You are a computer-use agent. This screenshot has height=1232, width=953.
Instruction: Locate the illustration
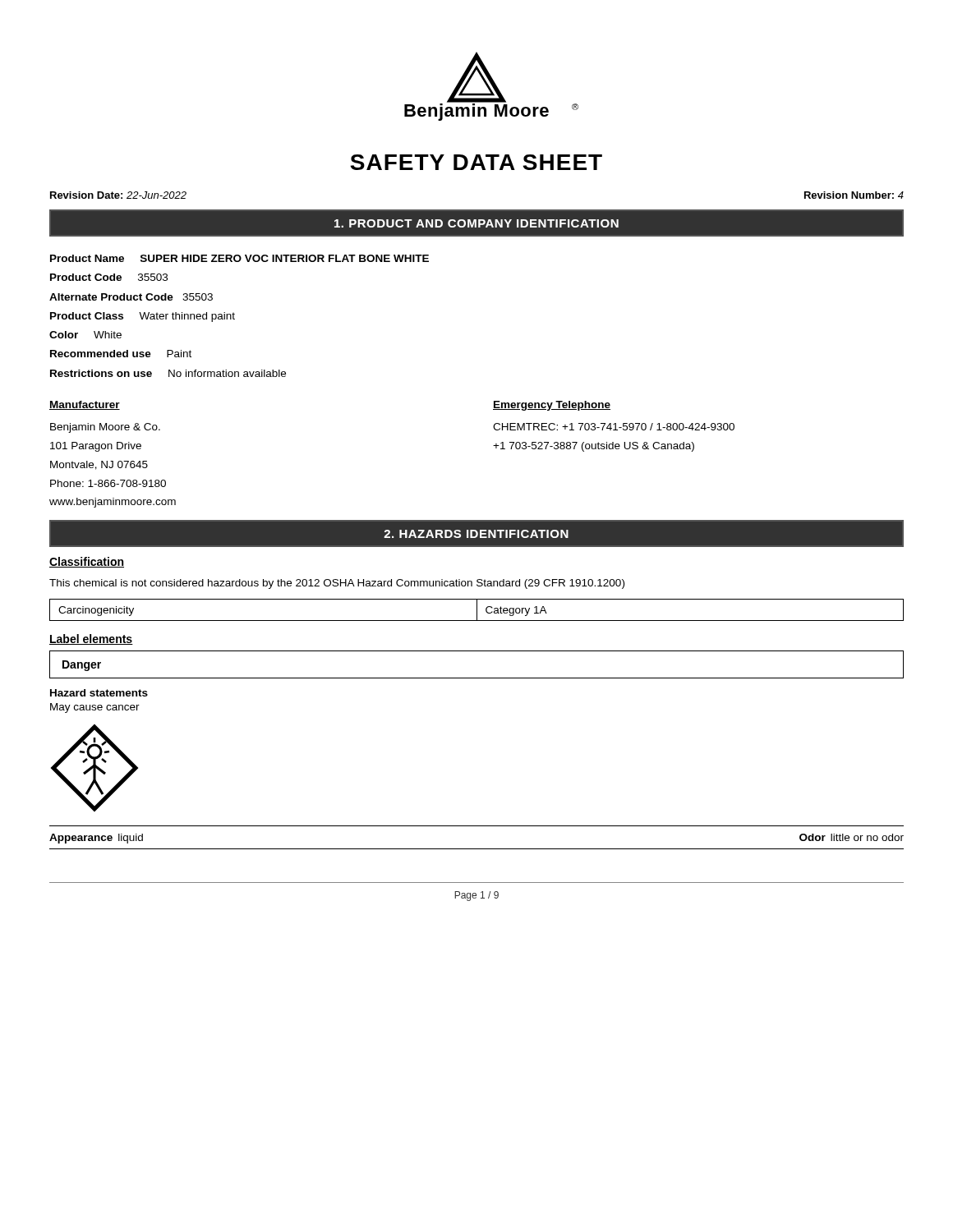476,769
